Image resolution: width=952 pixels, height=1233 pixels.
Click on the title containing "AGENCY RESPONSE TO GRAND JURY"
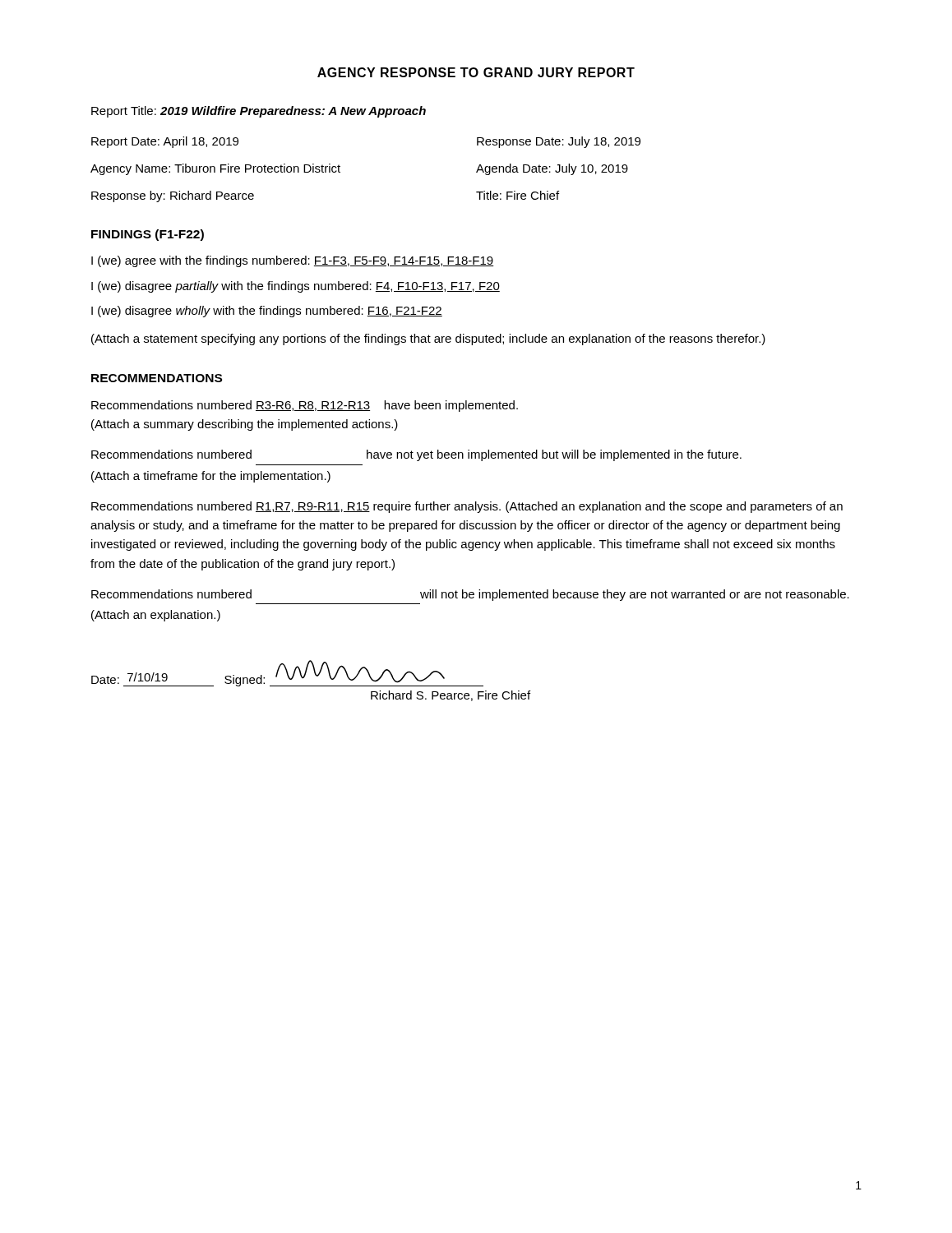point(476,73)
